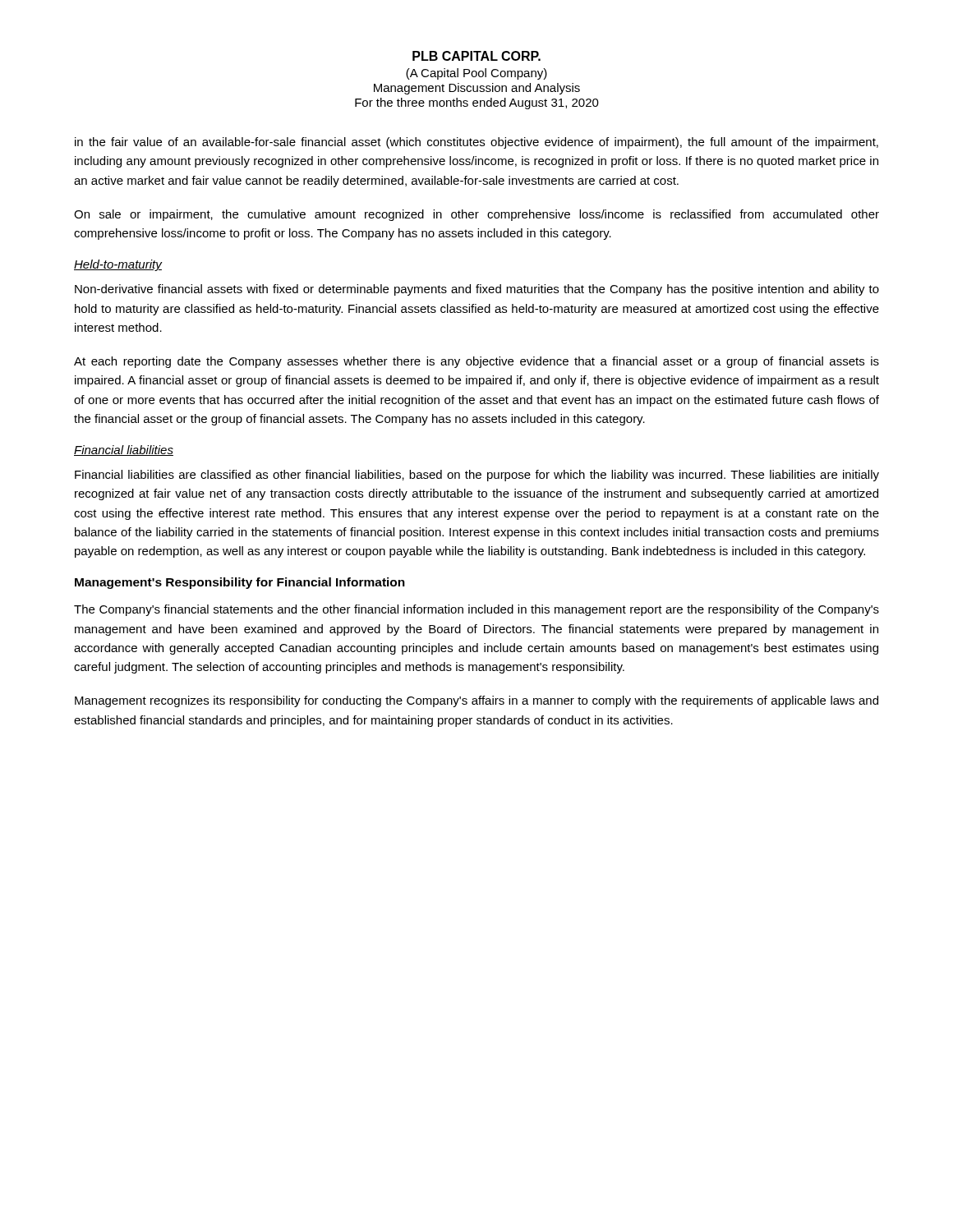Find the region starting "On sale or impairment, the cumulative amount"
Image resolution: width=953 pixels, height=1232 pixels.
[476, 223]
